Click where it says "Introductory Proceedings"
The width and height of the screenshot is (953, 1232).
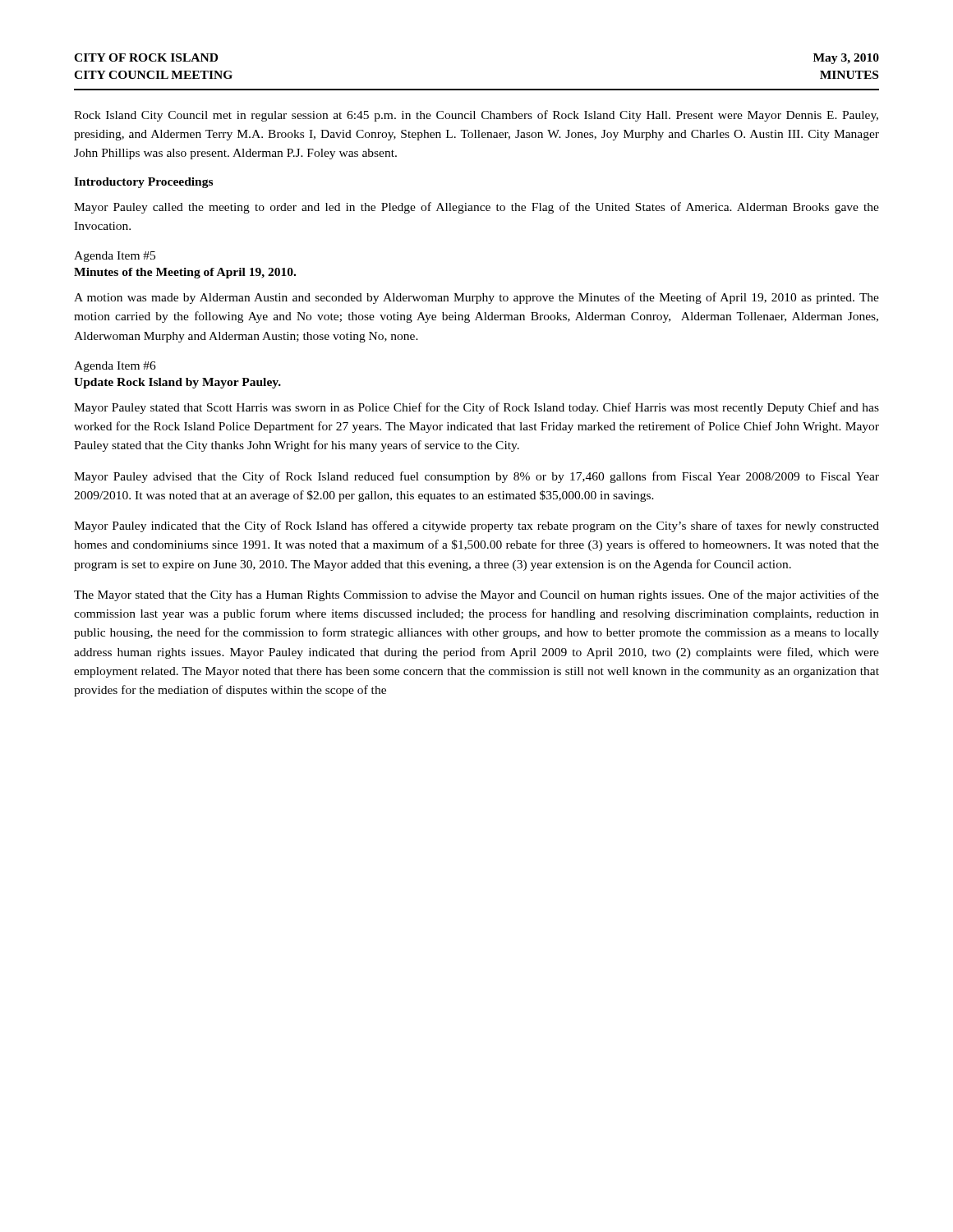[144, 181]
